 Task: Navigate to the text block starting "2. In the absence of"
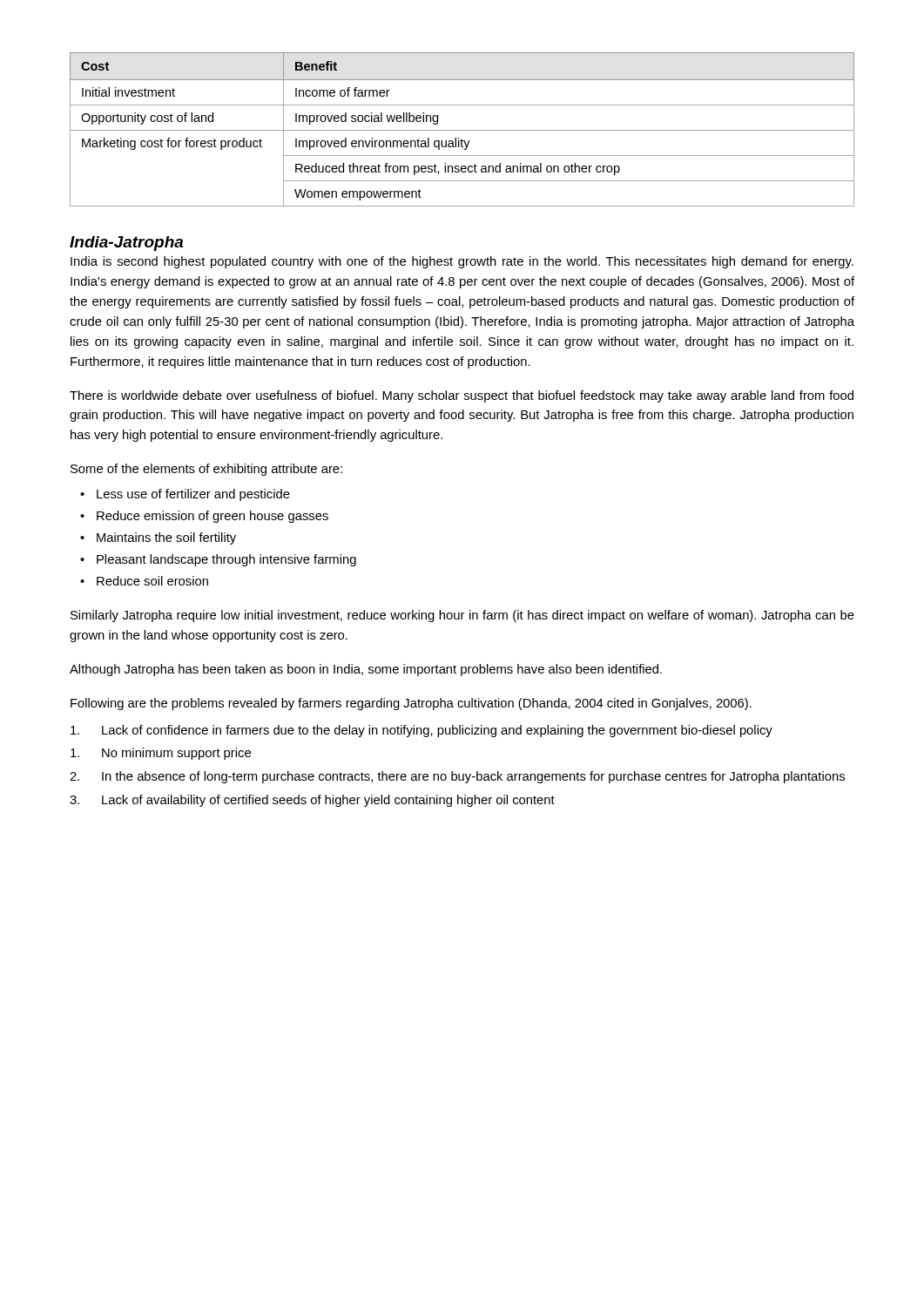click(x=462, y=777)
